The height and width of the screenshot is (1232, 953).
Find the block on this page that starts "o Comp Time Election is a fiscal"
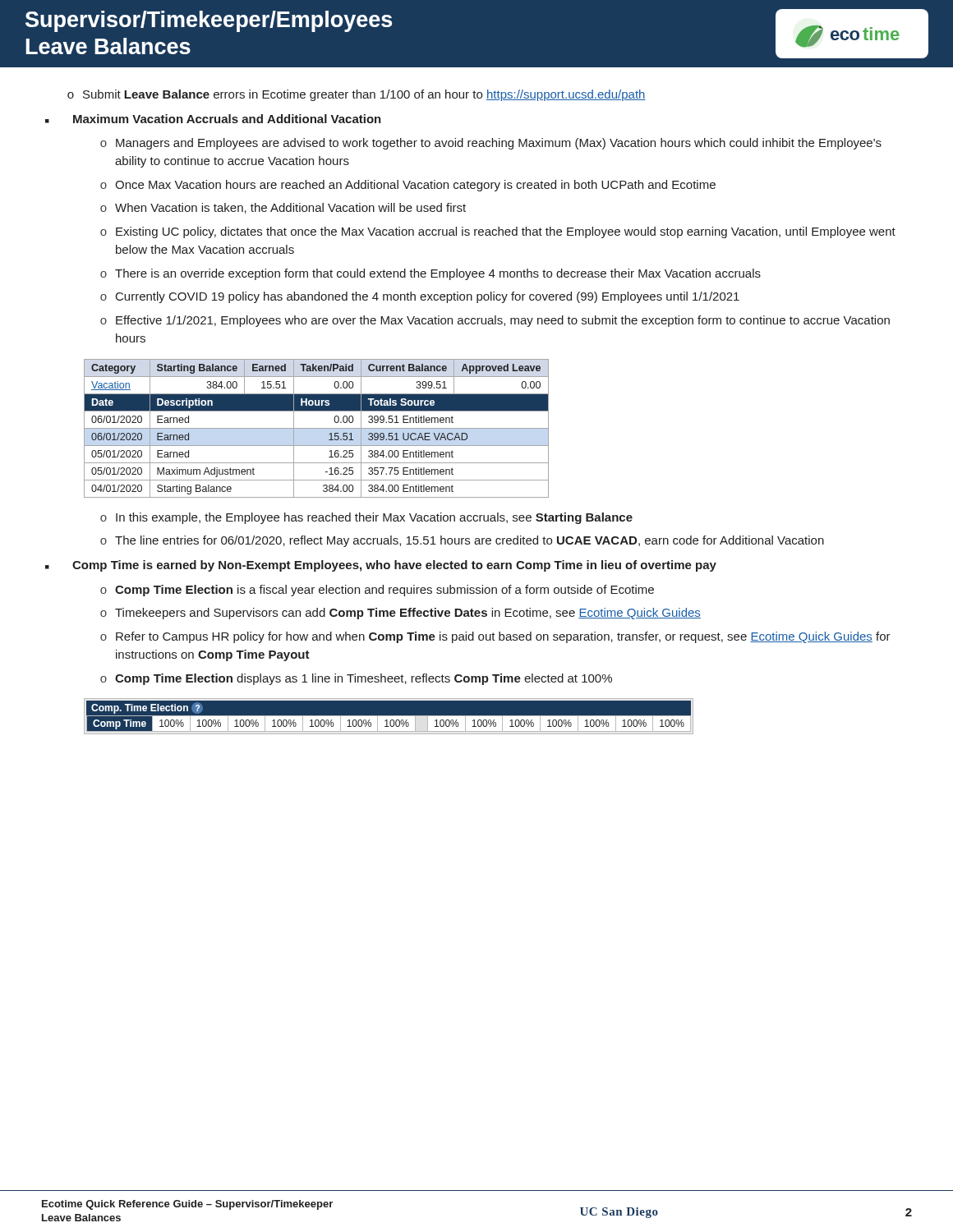[496, 589]
